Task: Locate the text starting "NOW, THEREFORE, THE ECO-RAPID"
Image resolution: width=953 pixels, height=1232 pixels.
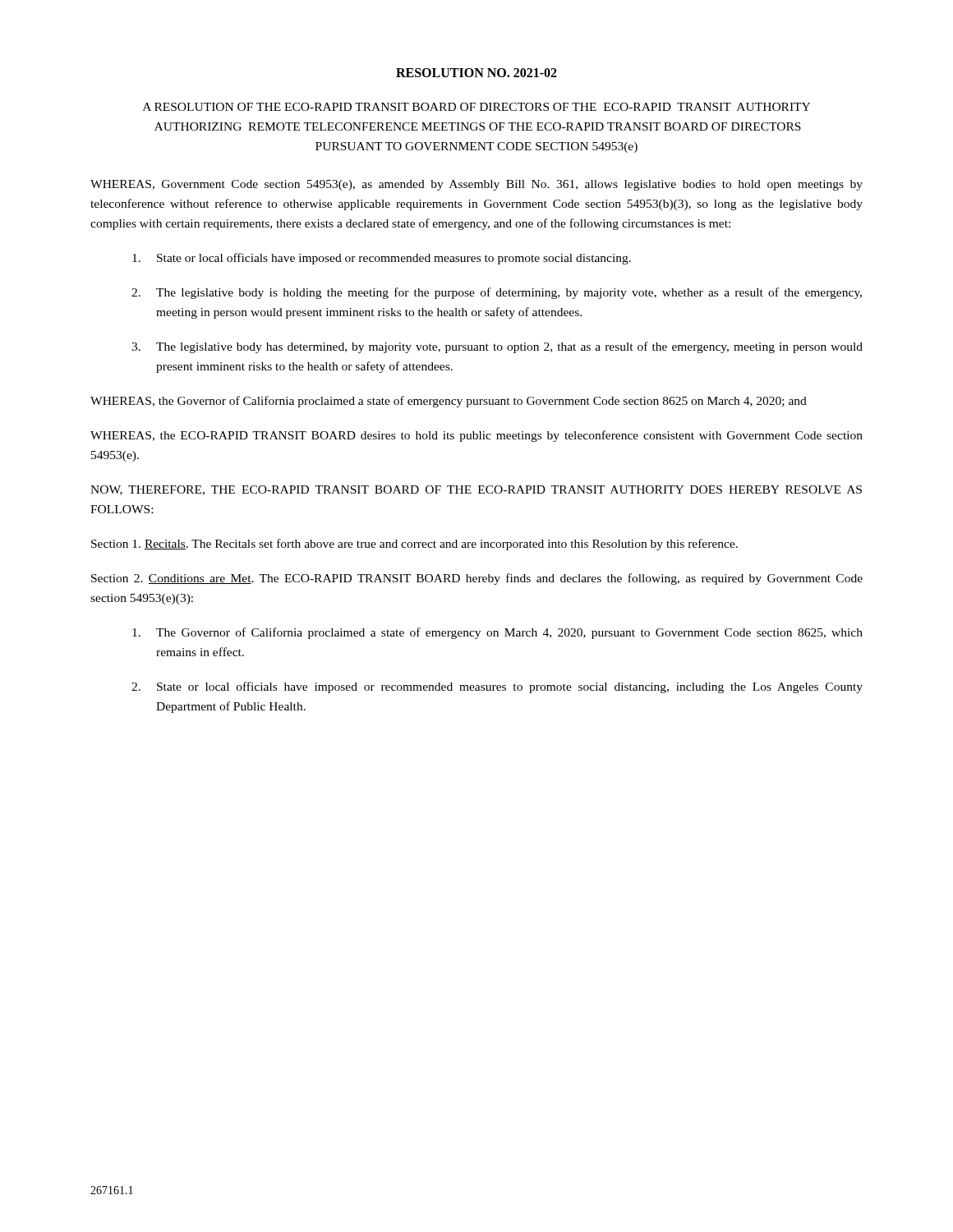Action: pyautogui.click(x=476, y=499)
